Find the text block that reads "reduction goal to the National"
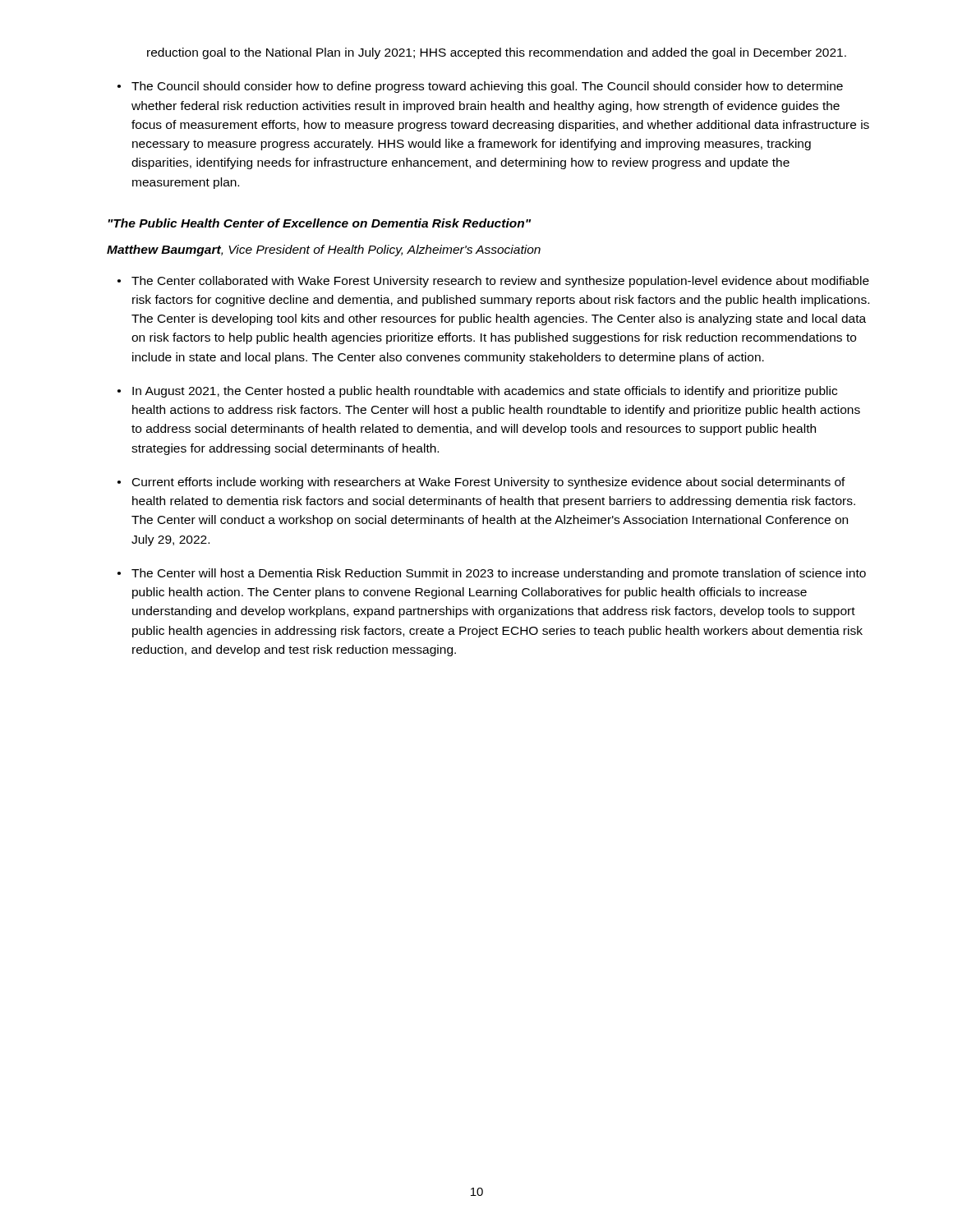Viewport: 953px width, 1232px height. point(497,52)
